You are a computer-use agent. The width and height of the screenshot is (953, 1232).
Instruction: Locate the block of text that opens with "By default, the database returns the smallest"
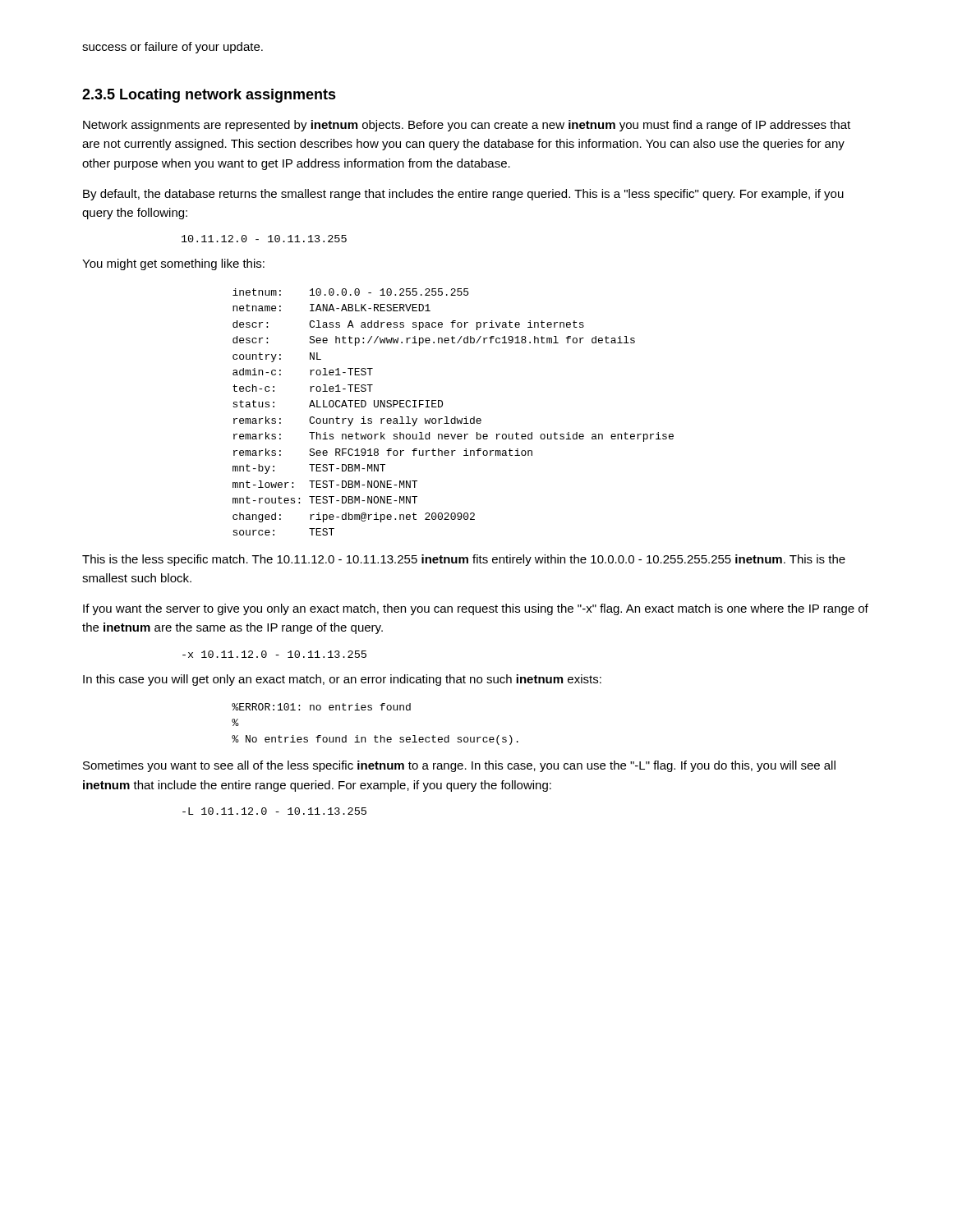[x=476, y=203]
